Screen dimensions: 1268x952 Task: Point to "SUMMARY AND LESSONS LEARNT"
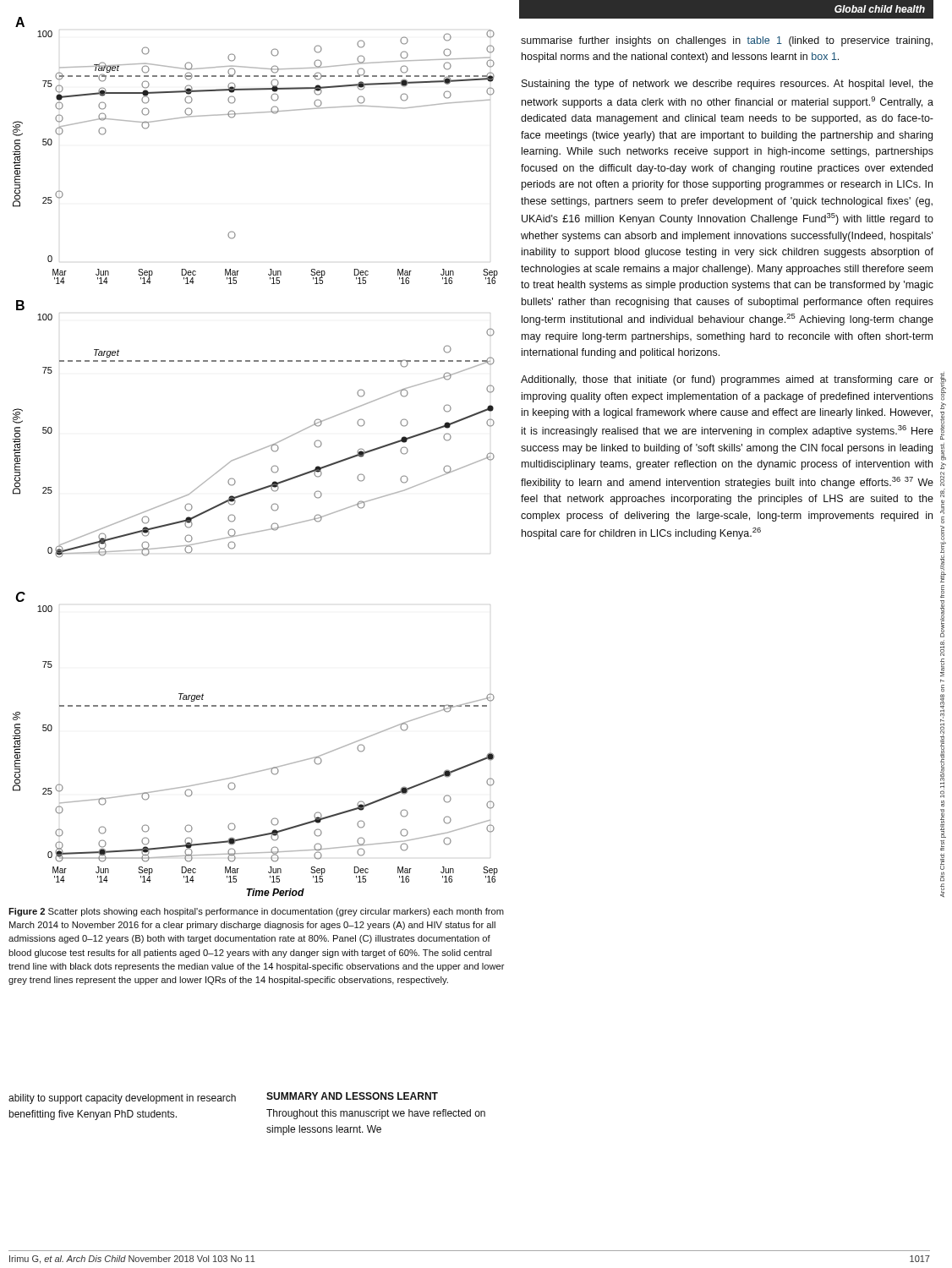point(352,1096)
